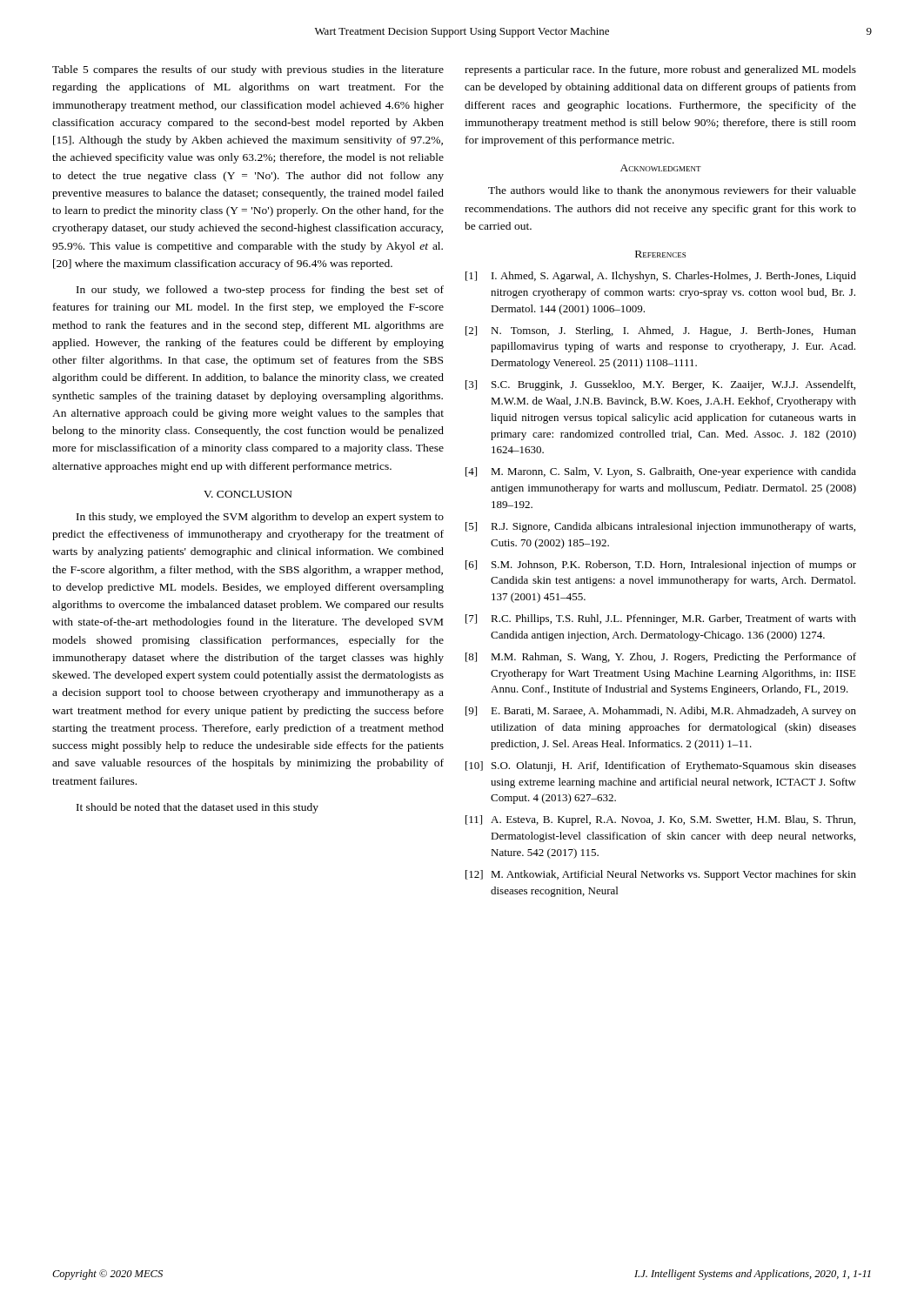This screenshot has width=924, height=1305.
Task: Point to the element starting "[6] S.M. Johnson, P.K. Roberson, T.D."
Action: coord(660,581)
